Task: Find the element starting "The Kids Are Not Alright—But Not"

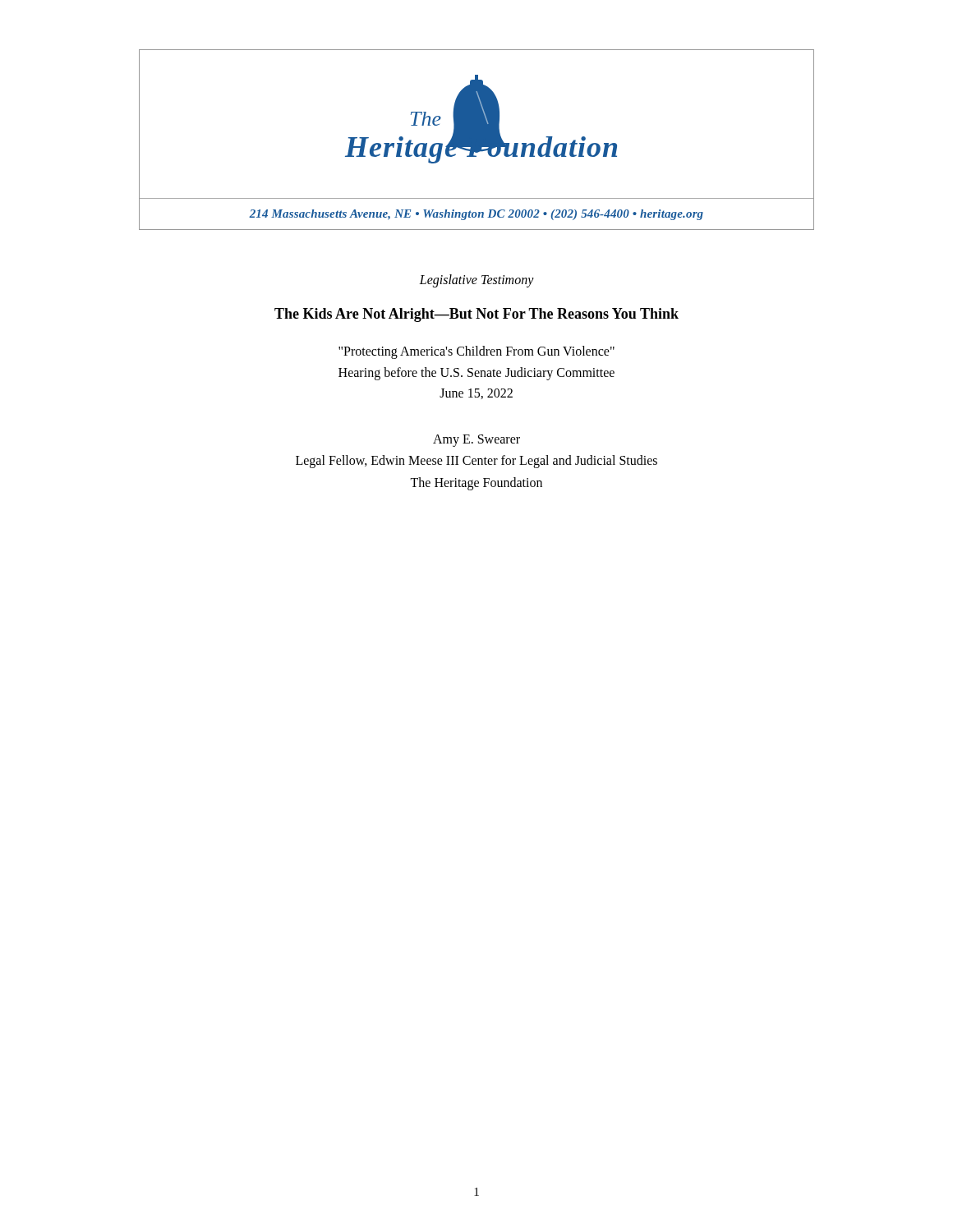Action: [476, 314]
